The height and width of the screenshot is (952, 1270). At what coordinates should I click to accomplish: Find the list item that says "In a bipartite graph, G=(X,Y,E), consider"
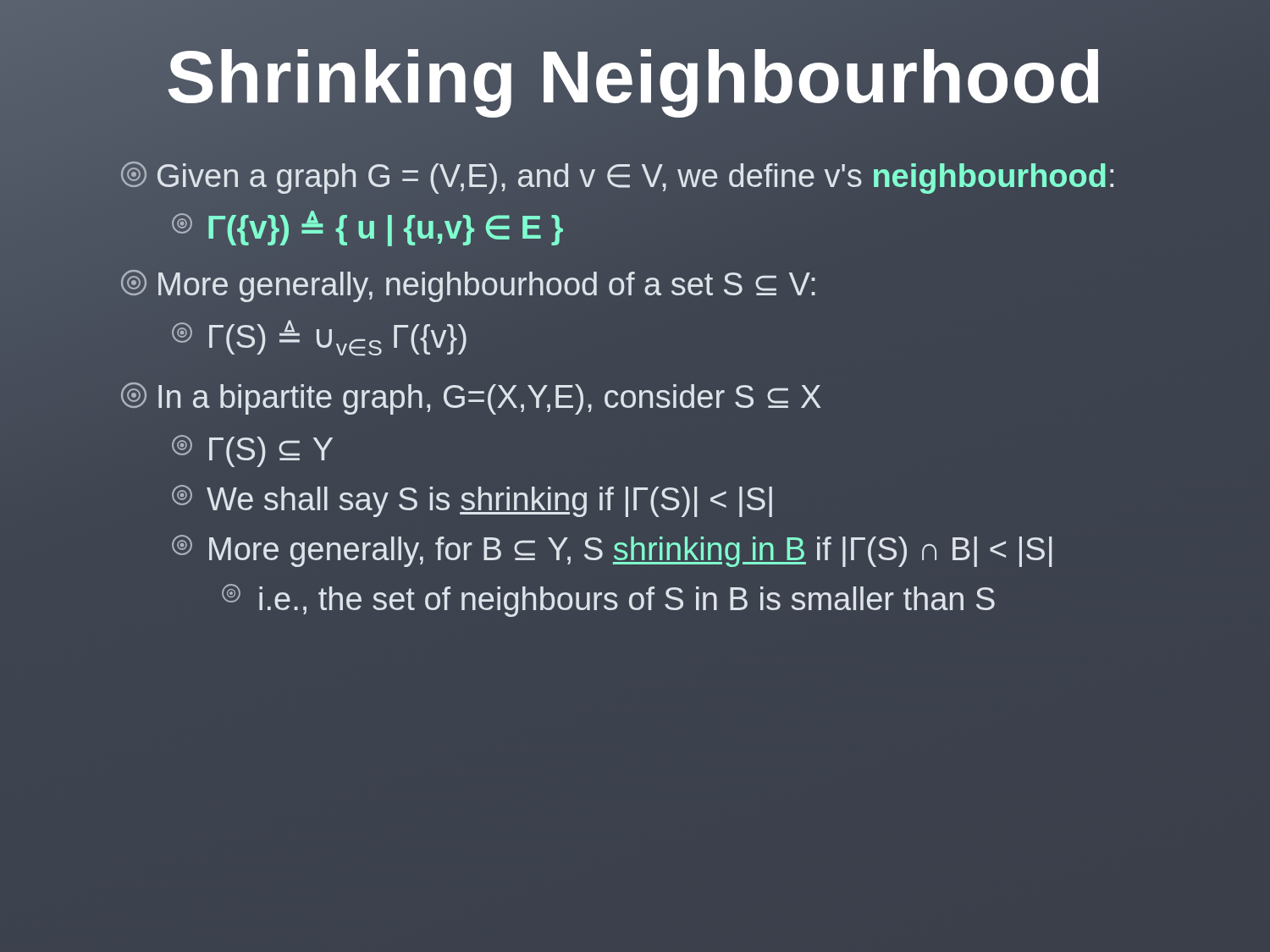click(x=660, y=398)
